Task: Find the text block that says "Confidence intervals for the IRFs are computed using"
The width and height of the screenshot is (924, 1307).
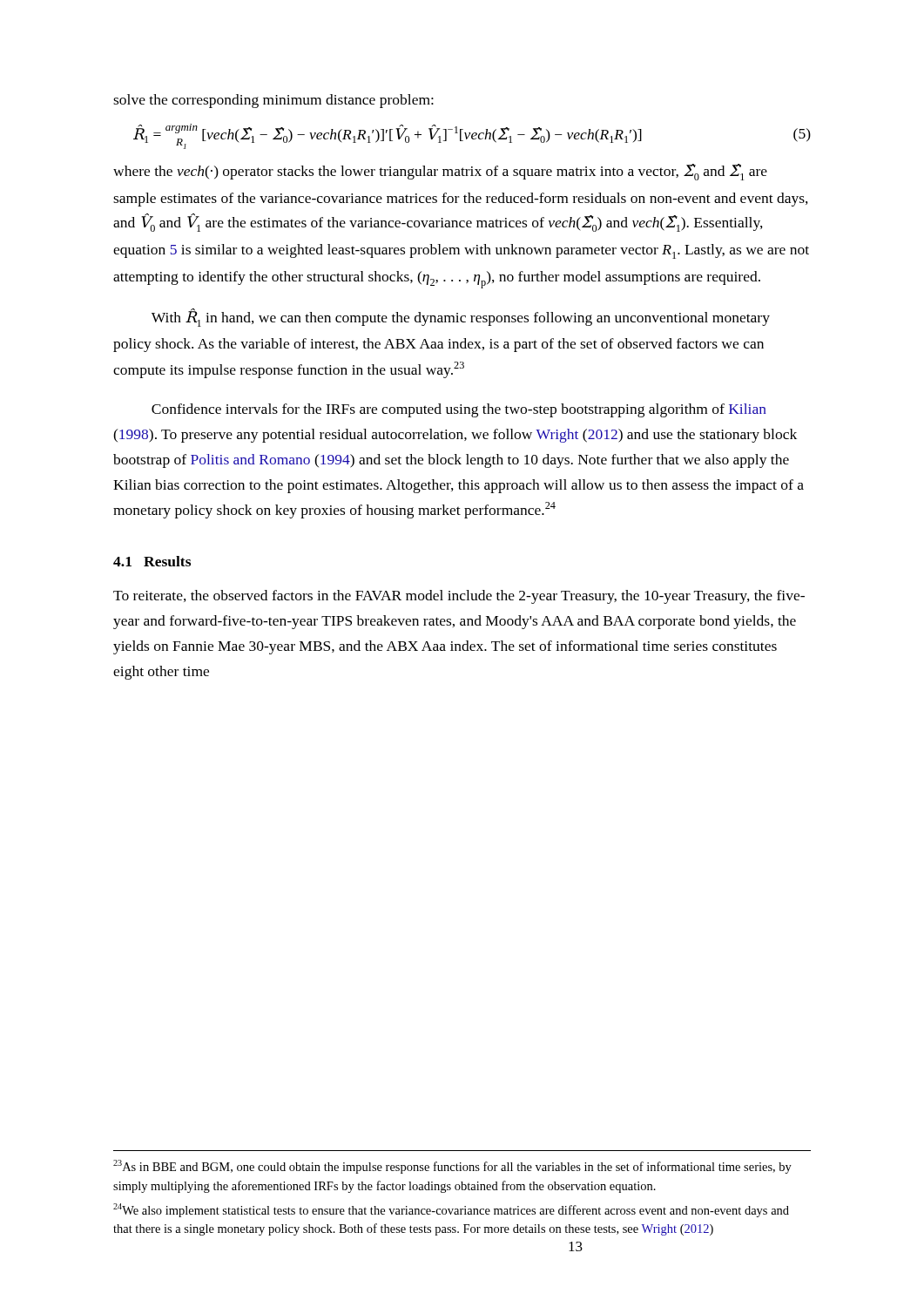Action: 462,460
